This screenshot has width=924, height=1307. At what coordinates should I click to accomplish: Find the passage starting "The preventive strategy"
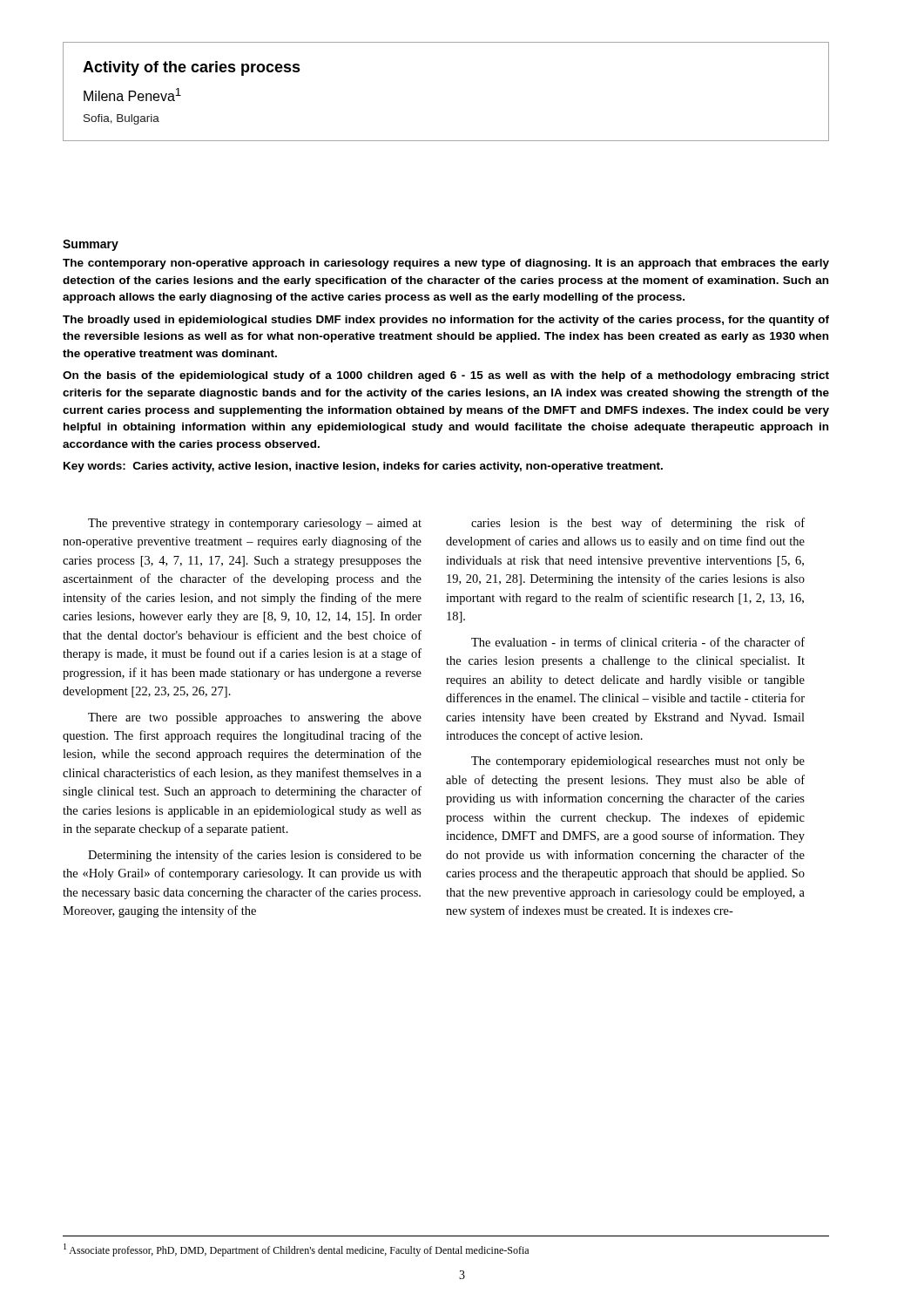click(242, 717)
